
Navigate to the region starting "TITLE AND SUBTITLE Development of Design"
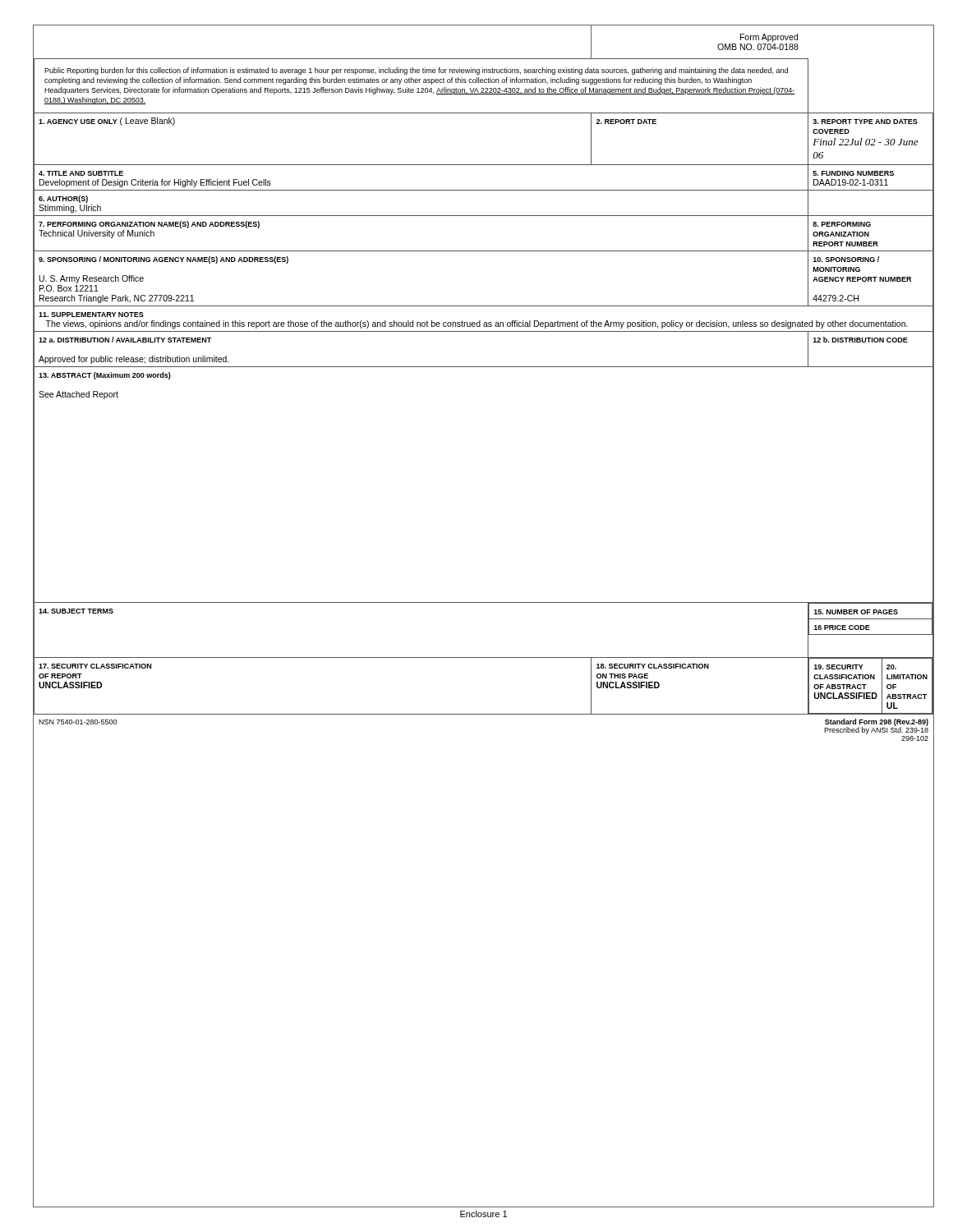[x=155, y=178]
